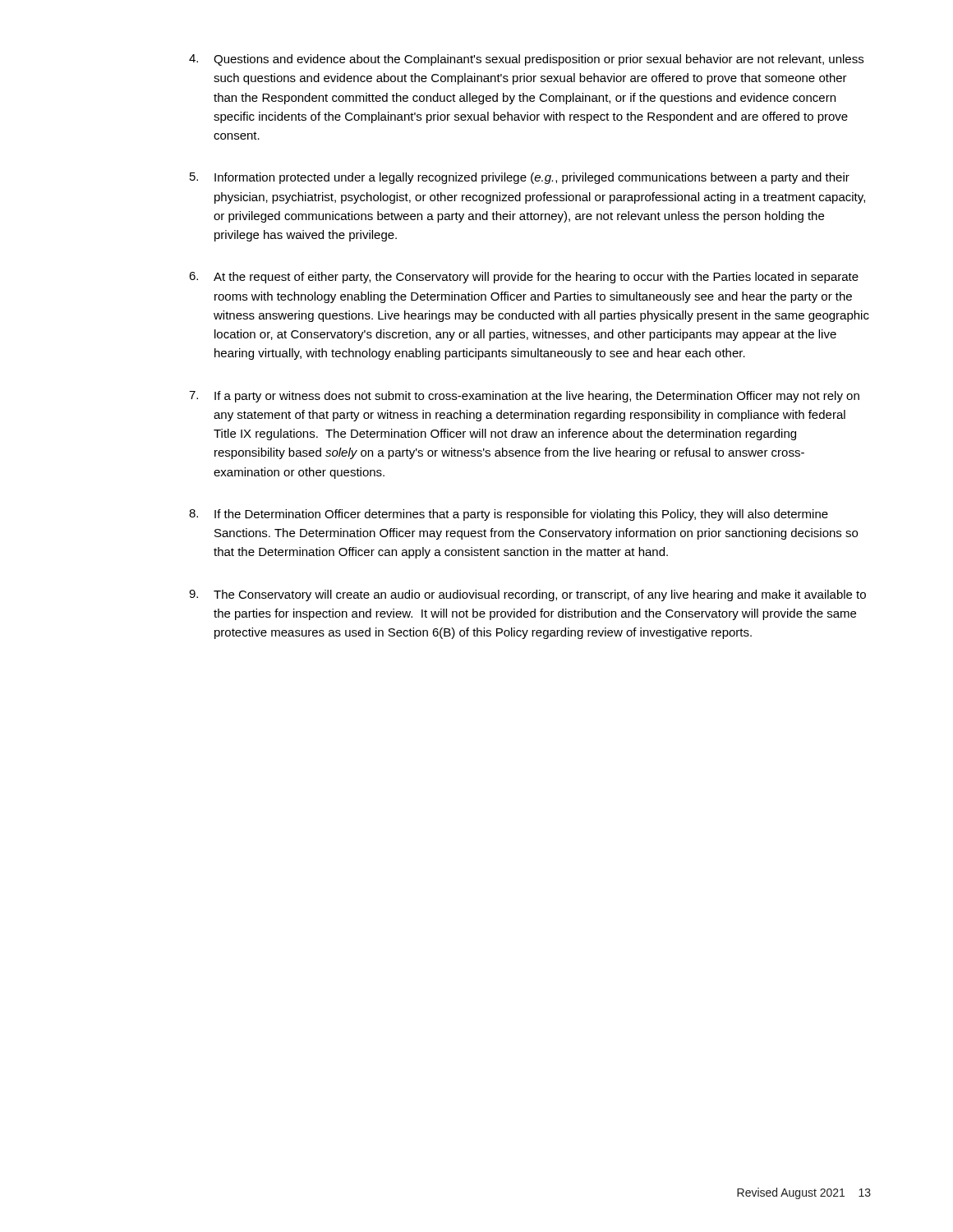Select the list item that says "6. At the request of either"
Screen dimensions: 1232x953
pos(530,315)
